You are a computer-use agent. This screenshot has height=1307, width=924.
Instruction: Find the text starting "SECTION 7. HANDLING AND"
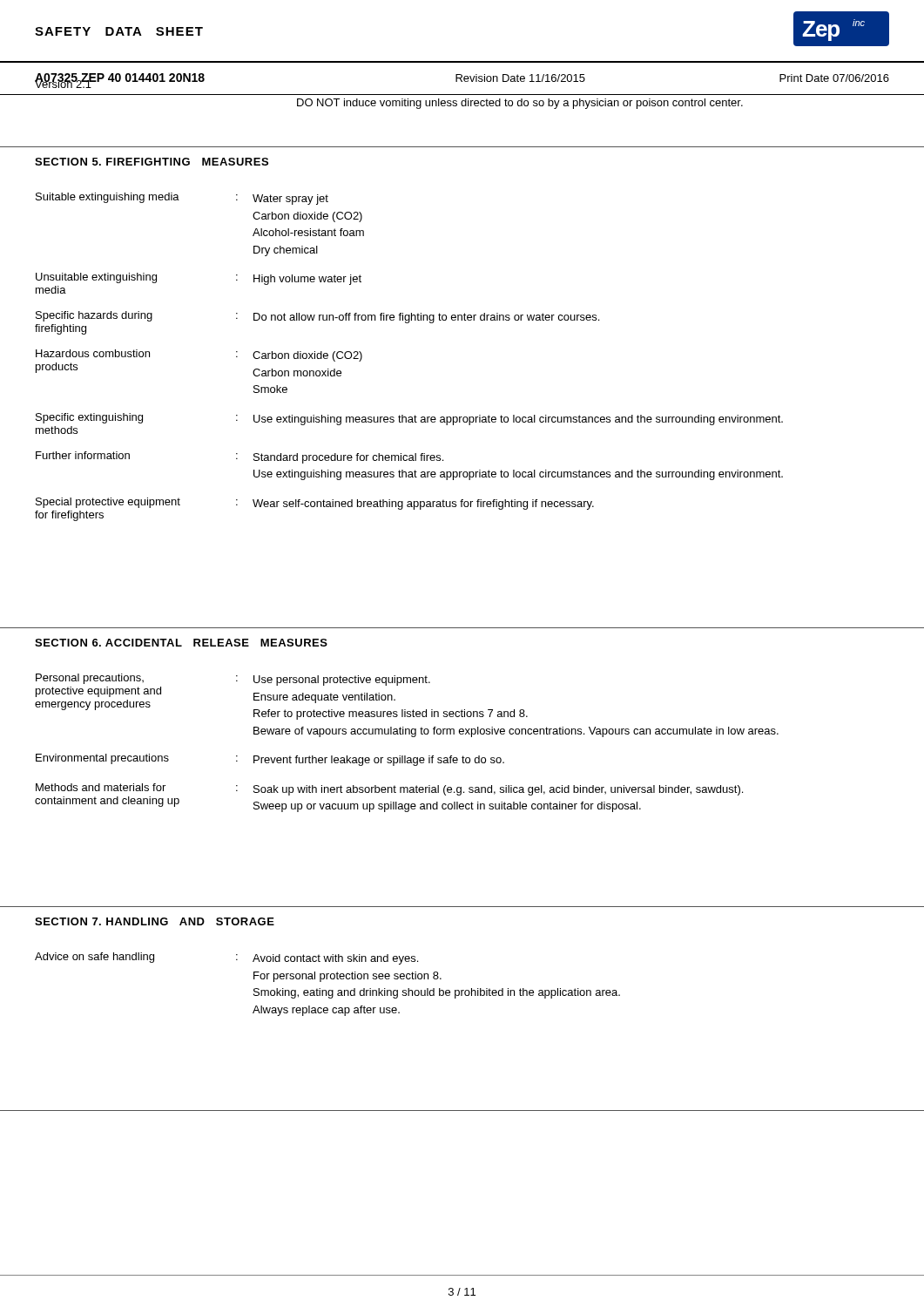(155, 921)
